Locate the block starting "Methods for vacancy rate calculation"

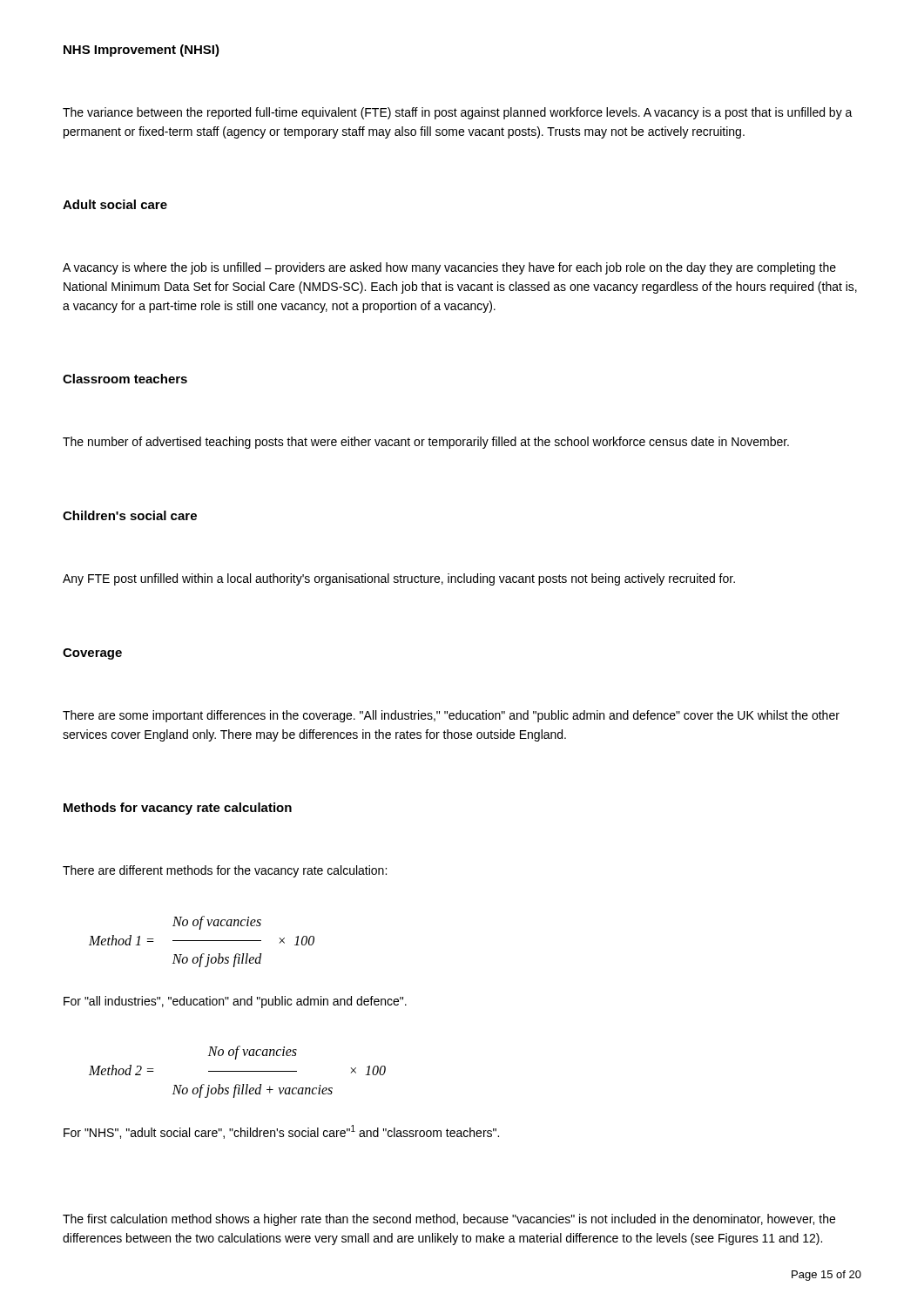coord(178,809)
